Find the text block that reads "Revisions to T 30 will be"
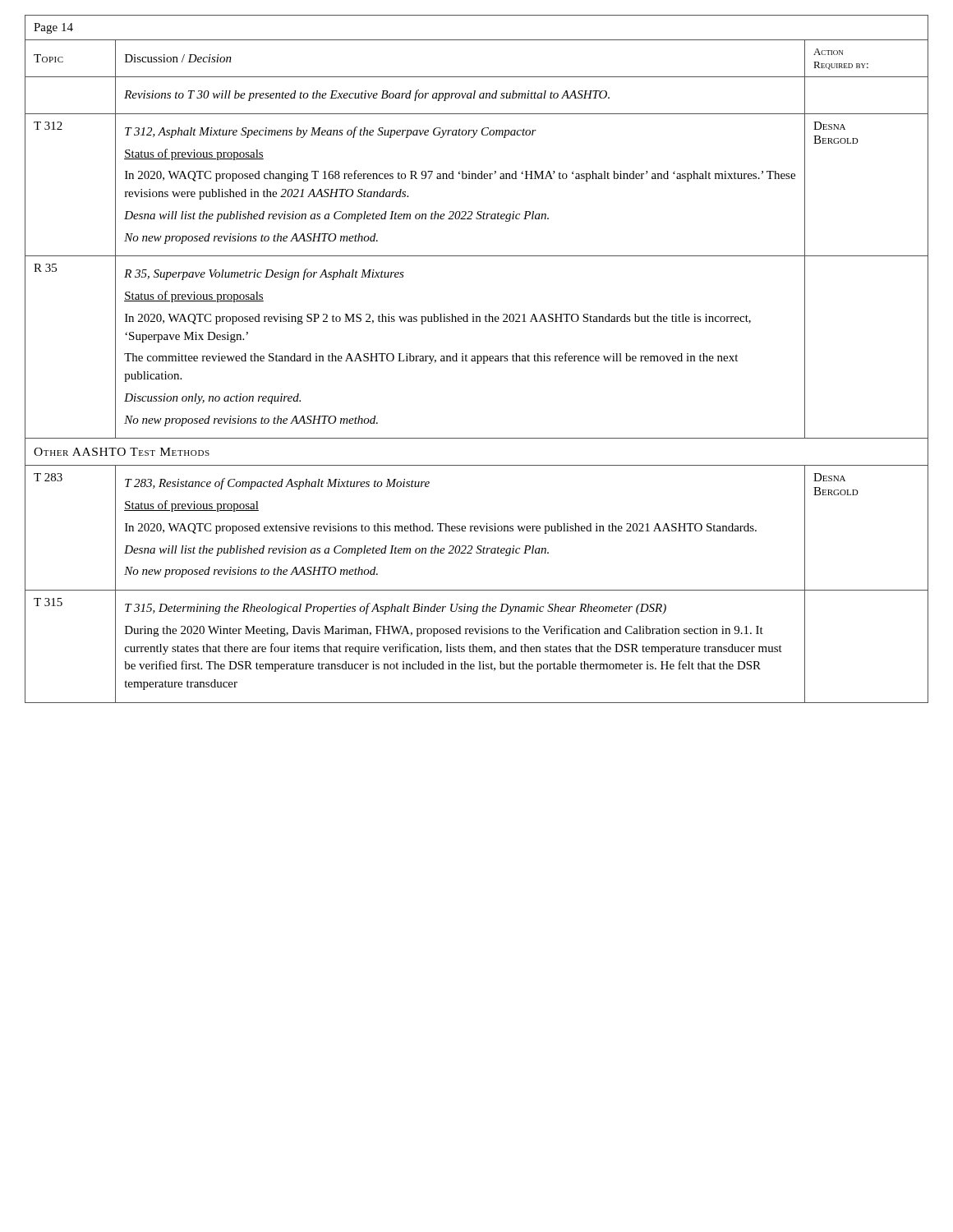Image resolution: width=953 pixels, height=1232 pixels. coord(460,95)
